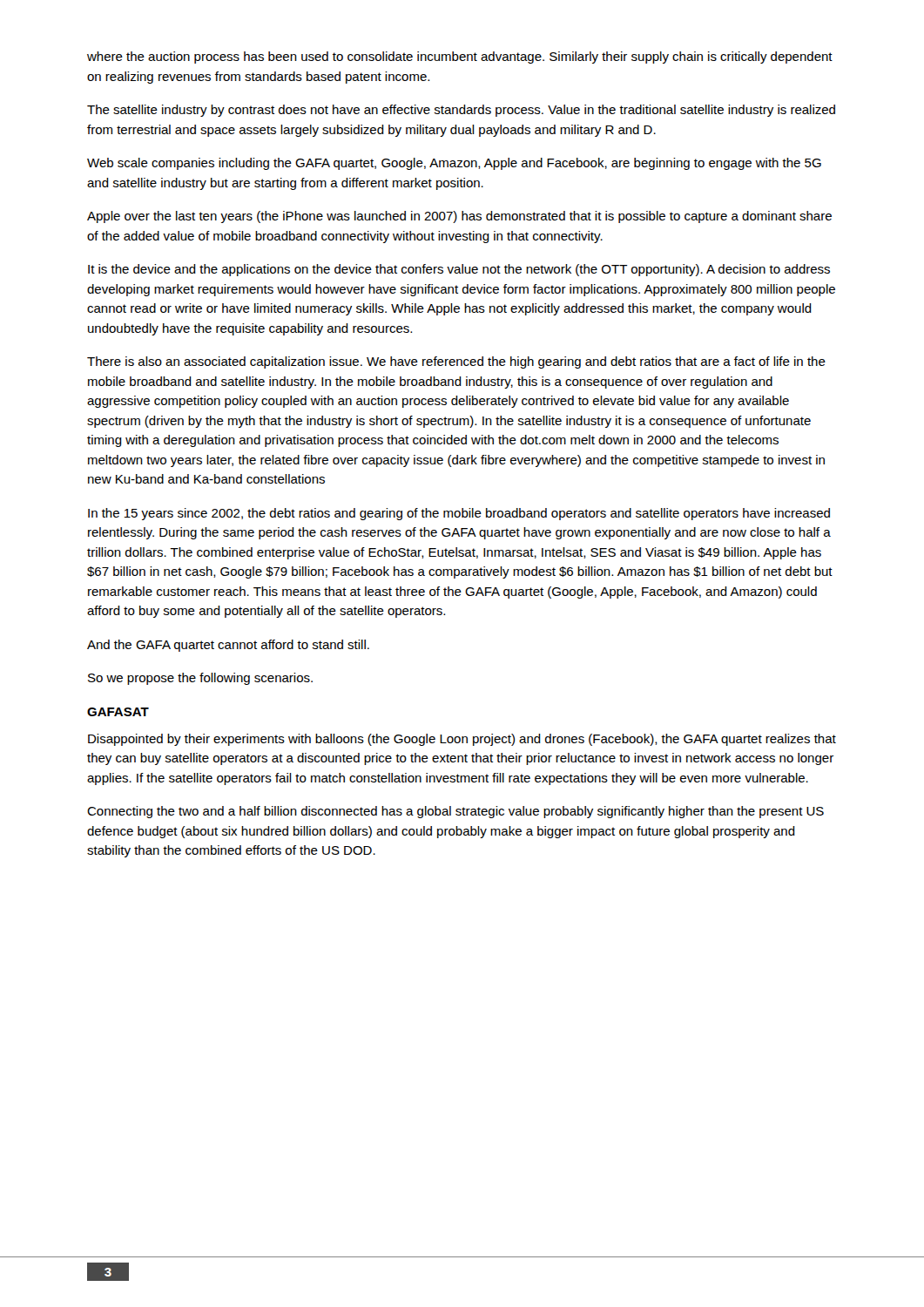The image size is (924, 1307).
Task: Locate the block of text that opens with "In the 15"
Action: click(462, 562)
